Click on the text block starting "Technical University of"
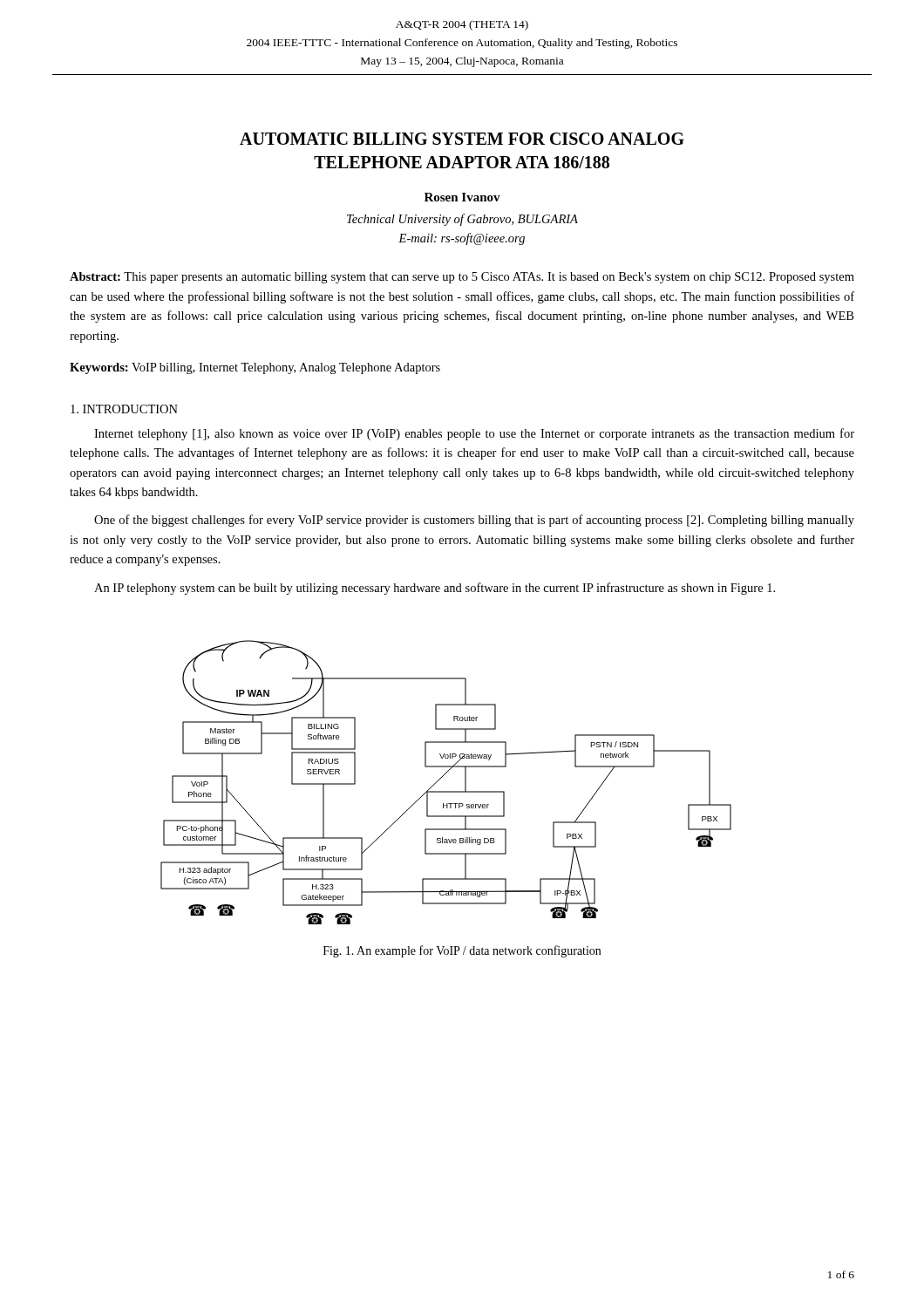Viewport: 924px width, 1308px height. (x=462, y=228)
